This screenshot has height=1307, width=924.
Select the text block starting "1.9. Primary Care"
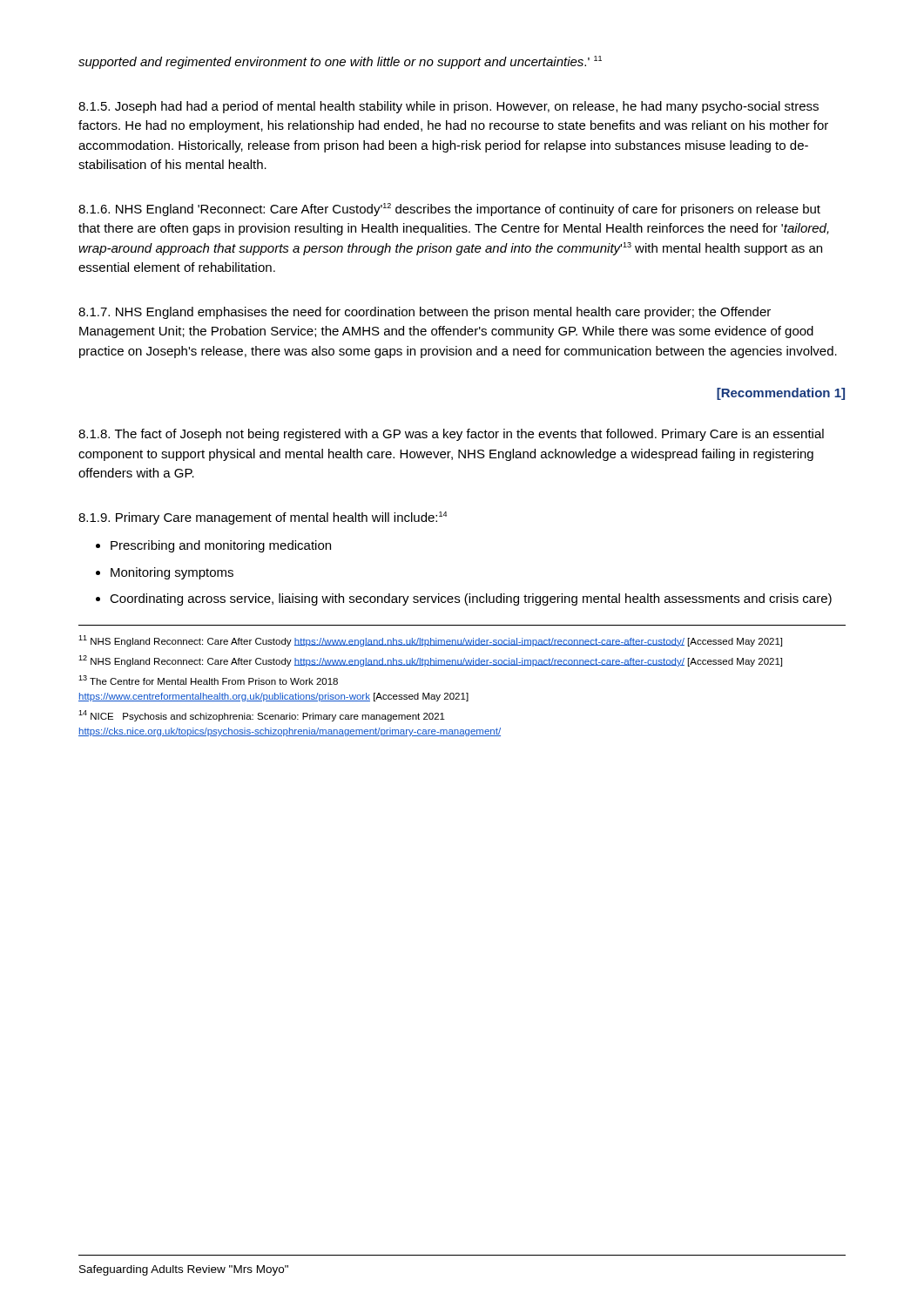click(x=263, y=517)
